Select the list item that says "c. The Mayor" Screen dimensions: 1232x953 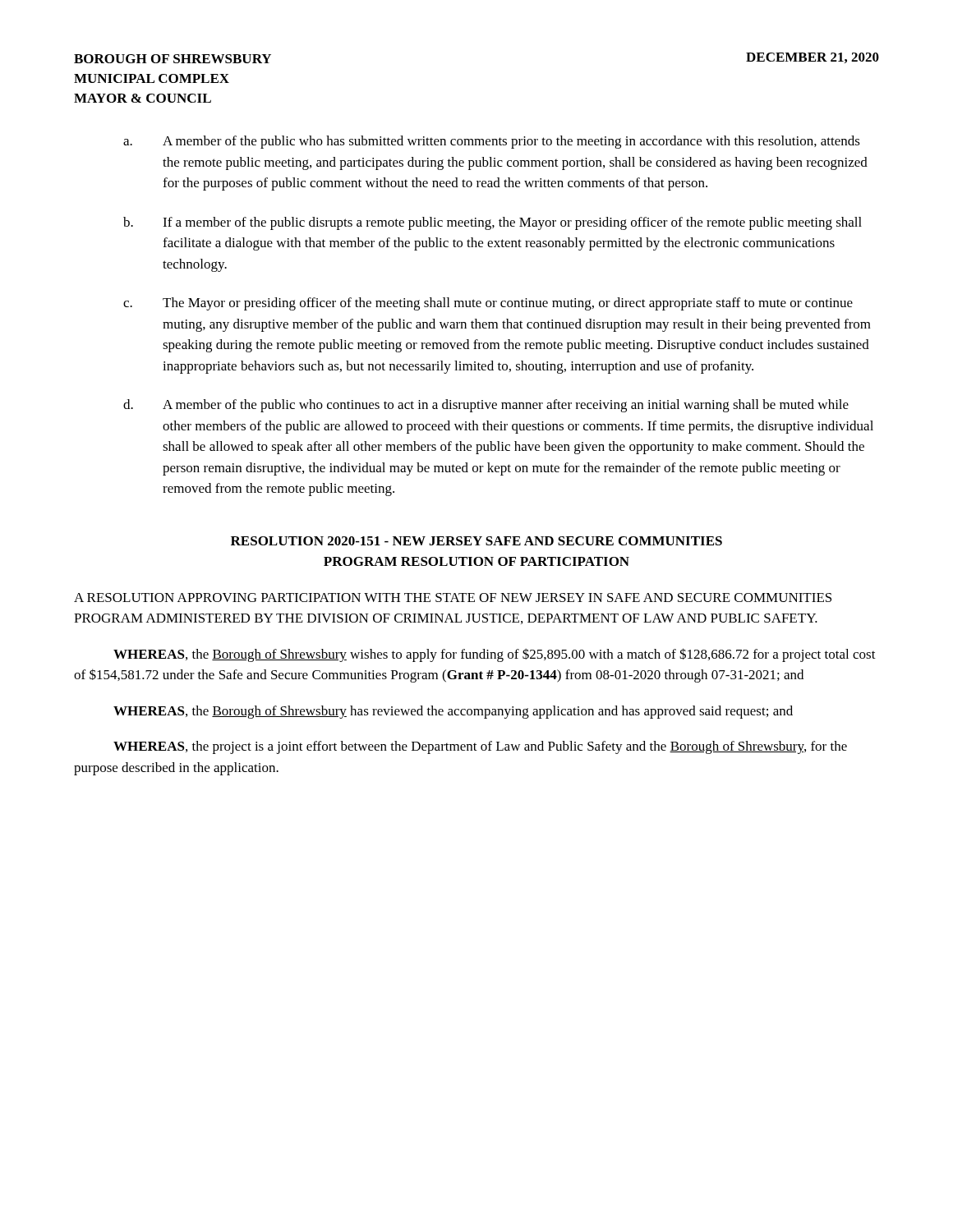pyautogui.click(x=501, y=335)
